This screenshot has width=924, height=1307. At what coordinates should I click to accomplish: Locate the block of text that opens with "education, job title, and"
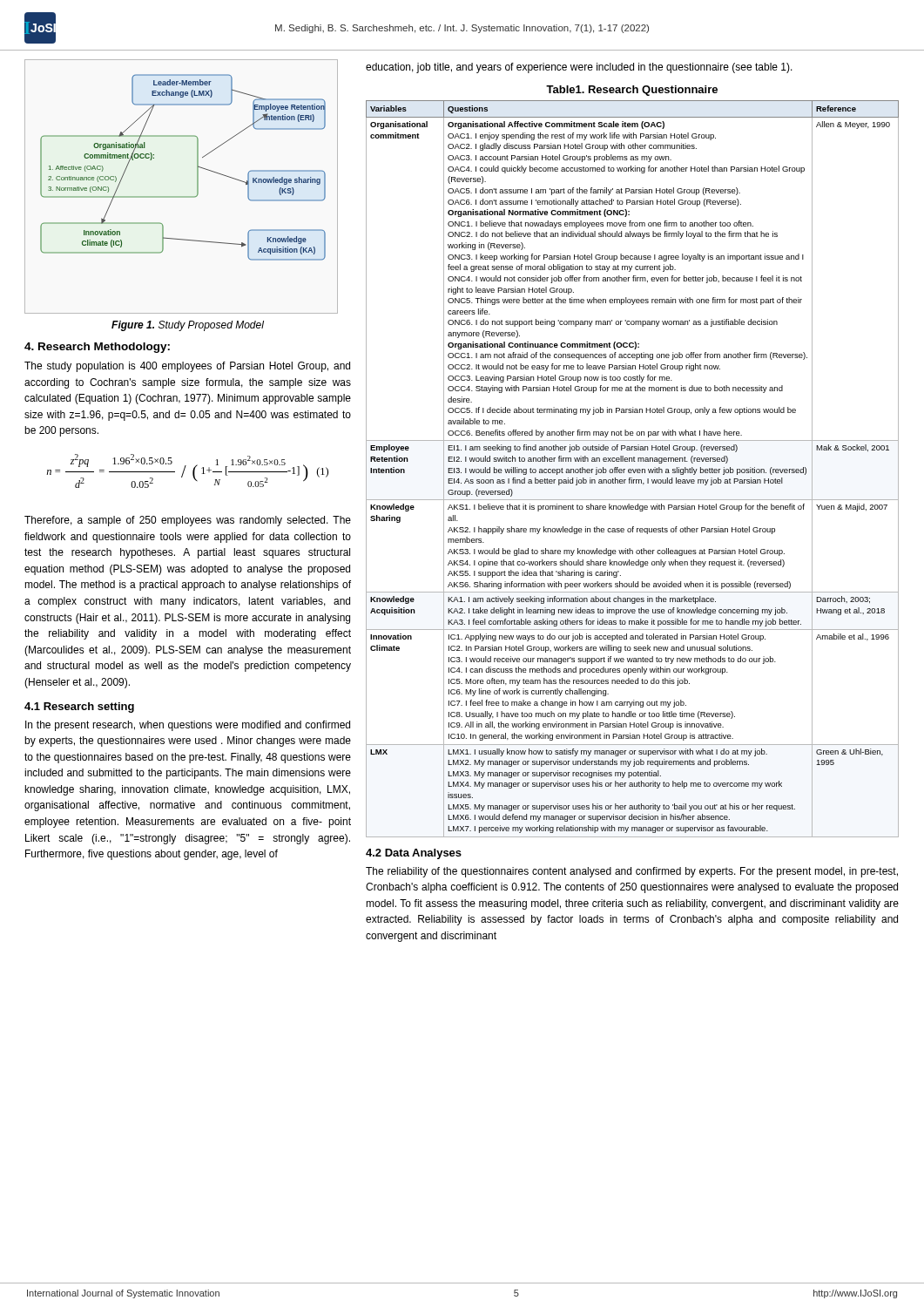[579, 67]
